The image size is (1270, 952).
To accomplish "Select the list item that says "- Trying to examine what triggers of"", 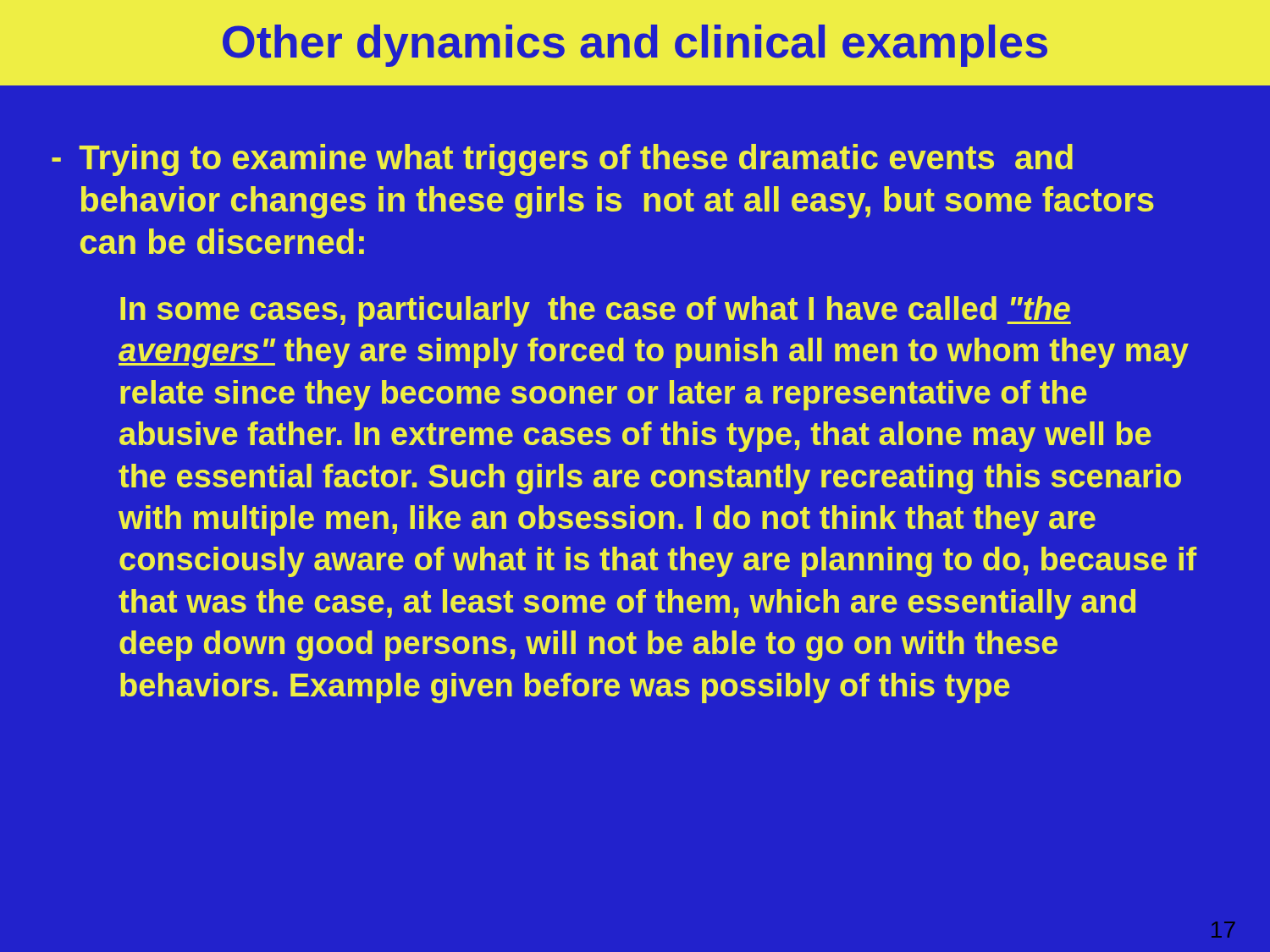I will point(635,200).
